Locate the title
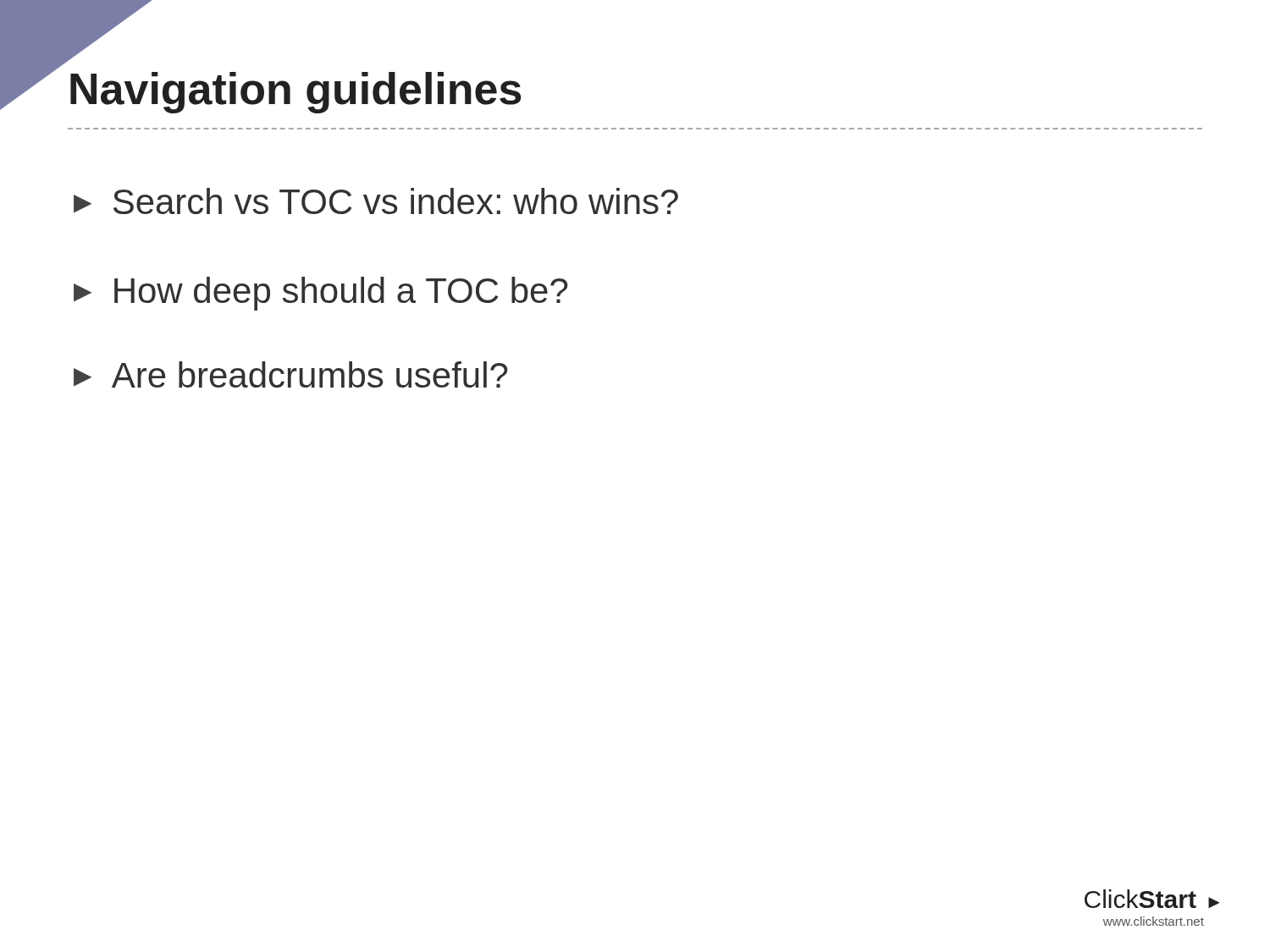Screen dimensions: 952x1270 tap(635, 96)
